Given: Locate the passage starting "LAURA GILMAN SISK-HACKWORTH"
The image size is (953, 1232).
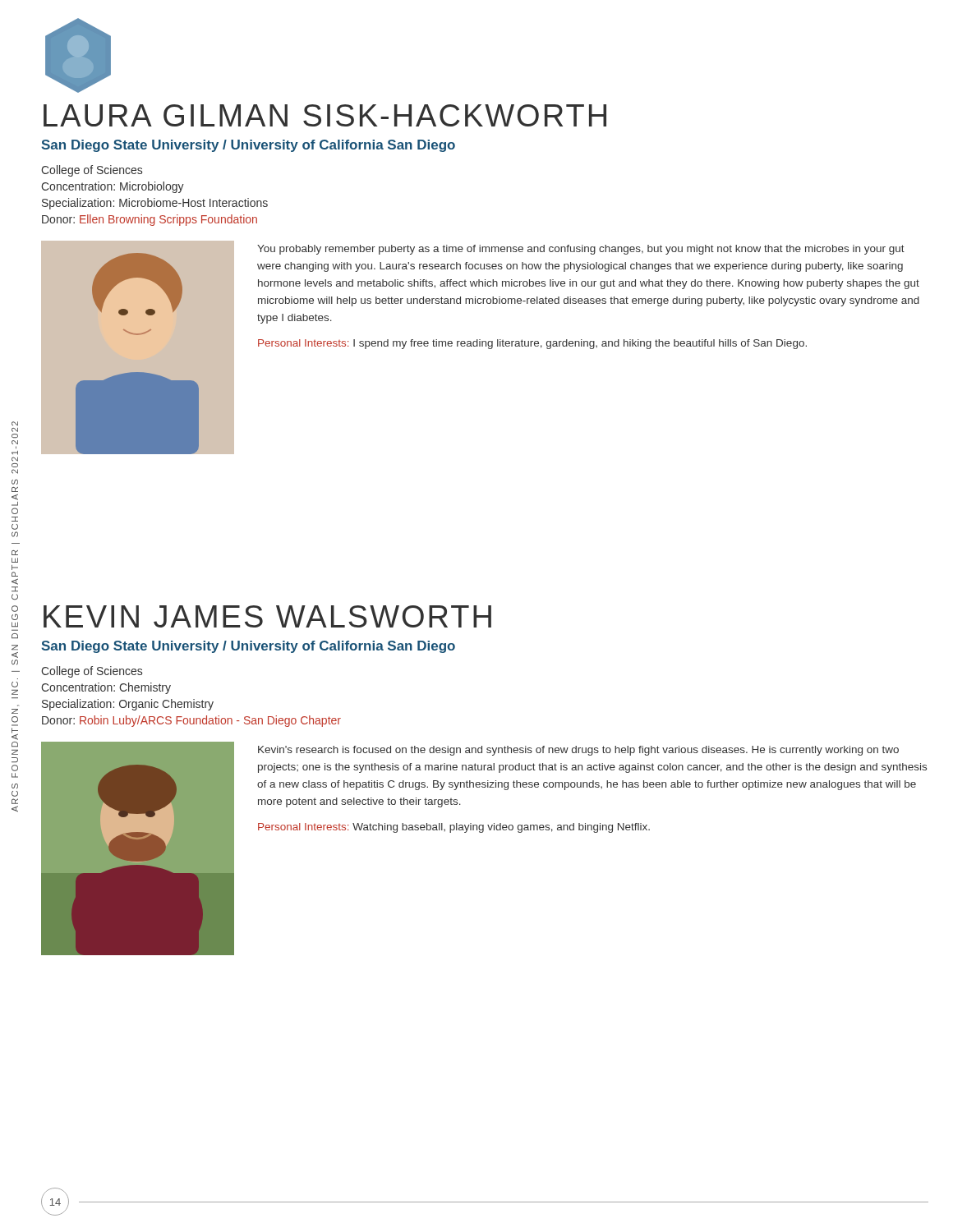Looking at the screenshot, I should pyautogui.click(x=485, y=116).
